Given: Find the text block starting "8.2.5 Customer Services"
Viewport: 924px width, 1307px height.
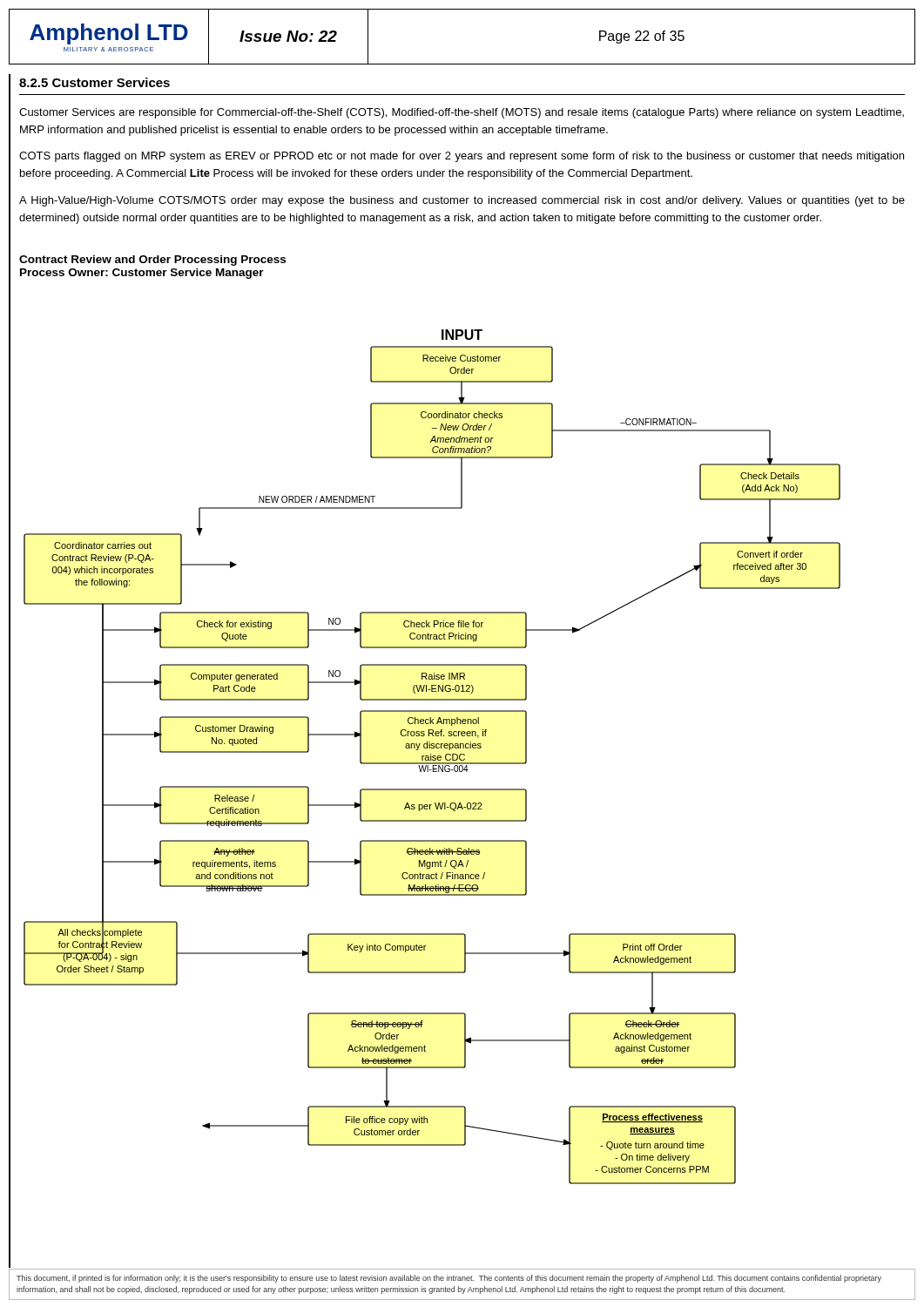Looking at the screenshot, I should pos(95,82).
